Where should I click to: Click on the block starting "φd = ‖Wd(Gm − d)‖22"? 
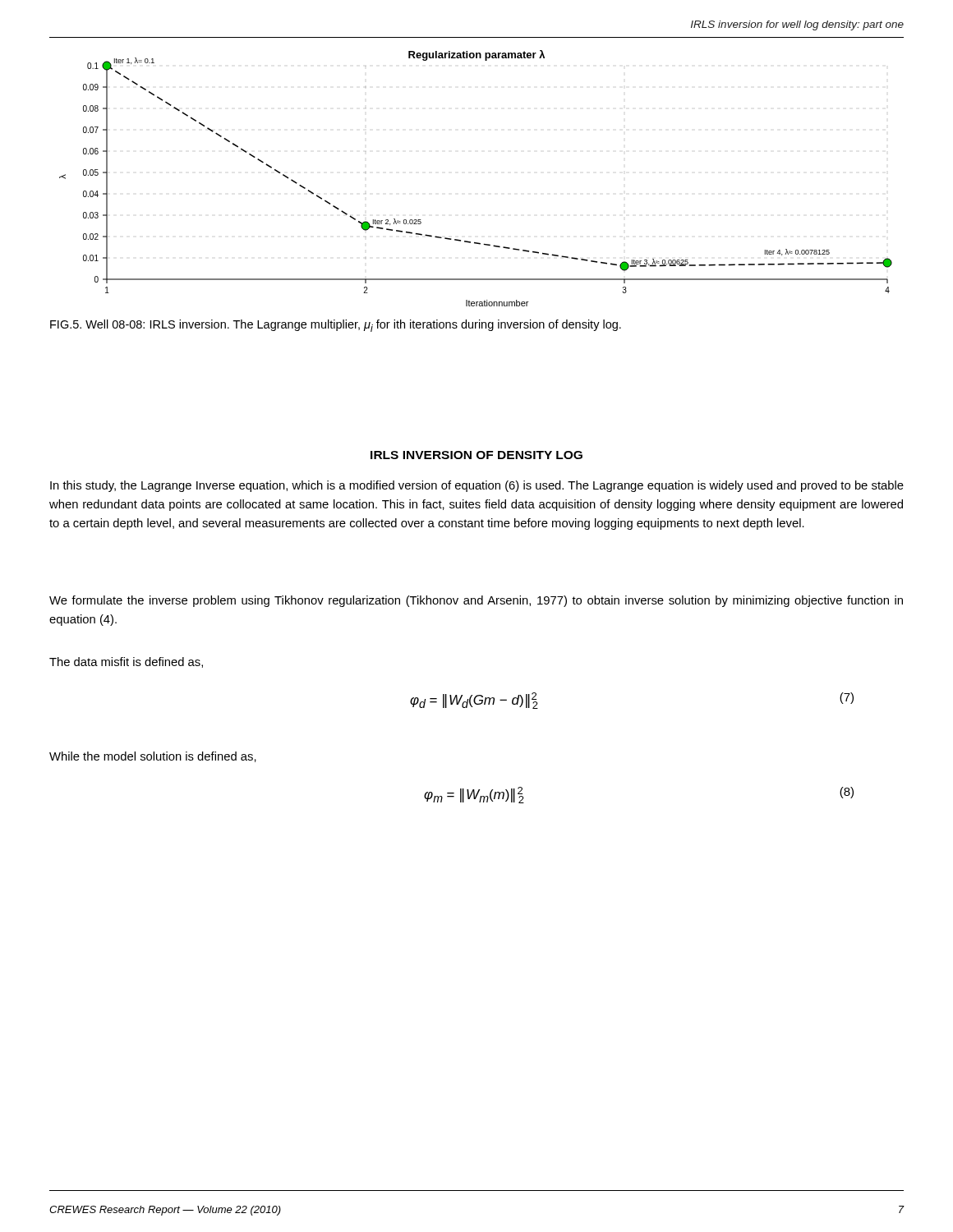pyautogui.click(x=470, y=700)
